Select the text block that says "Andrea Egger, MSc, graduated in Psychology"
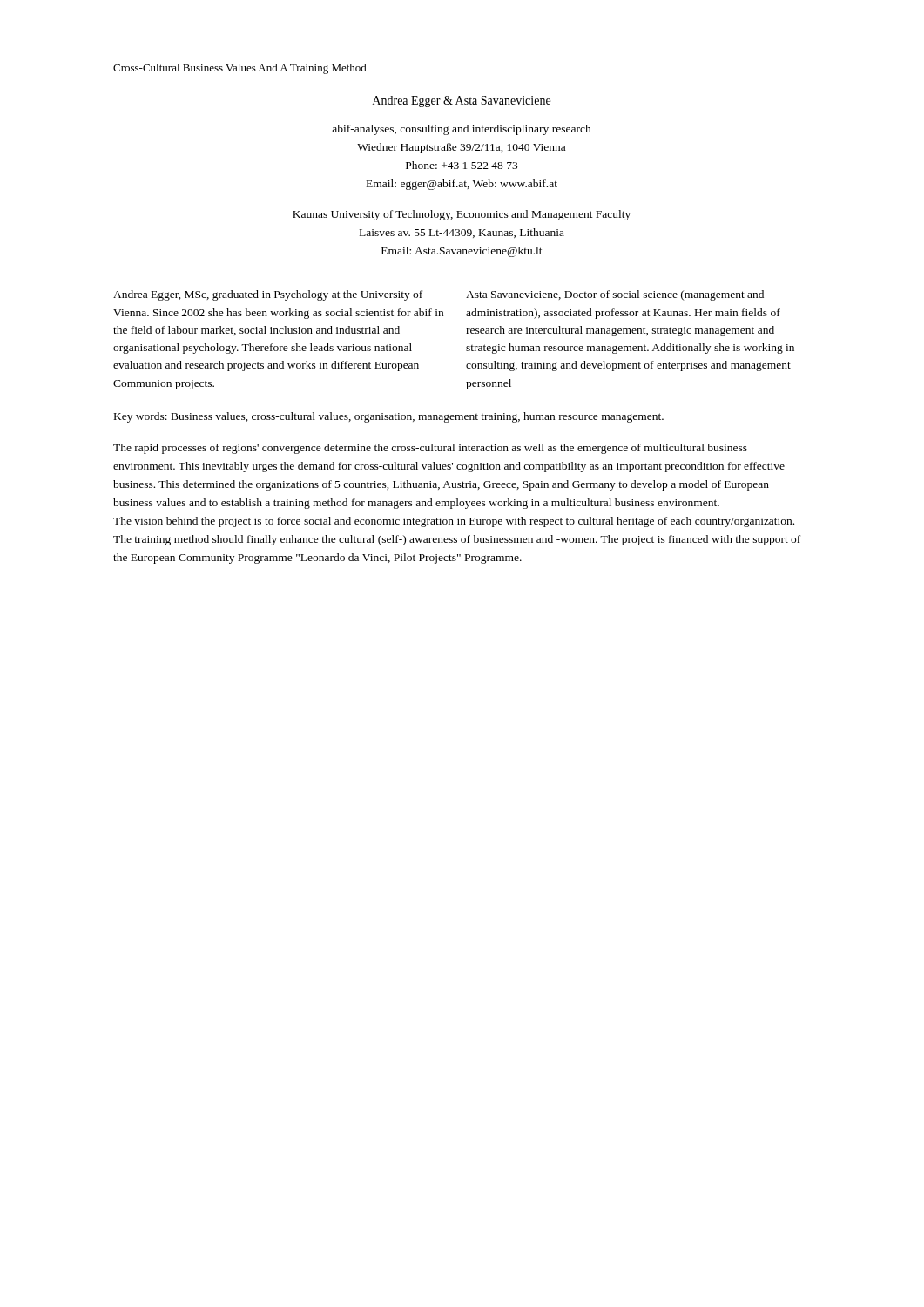Image resolution: width=924 pixels, height=1307 pixels. tap(279, 339)
